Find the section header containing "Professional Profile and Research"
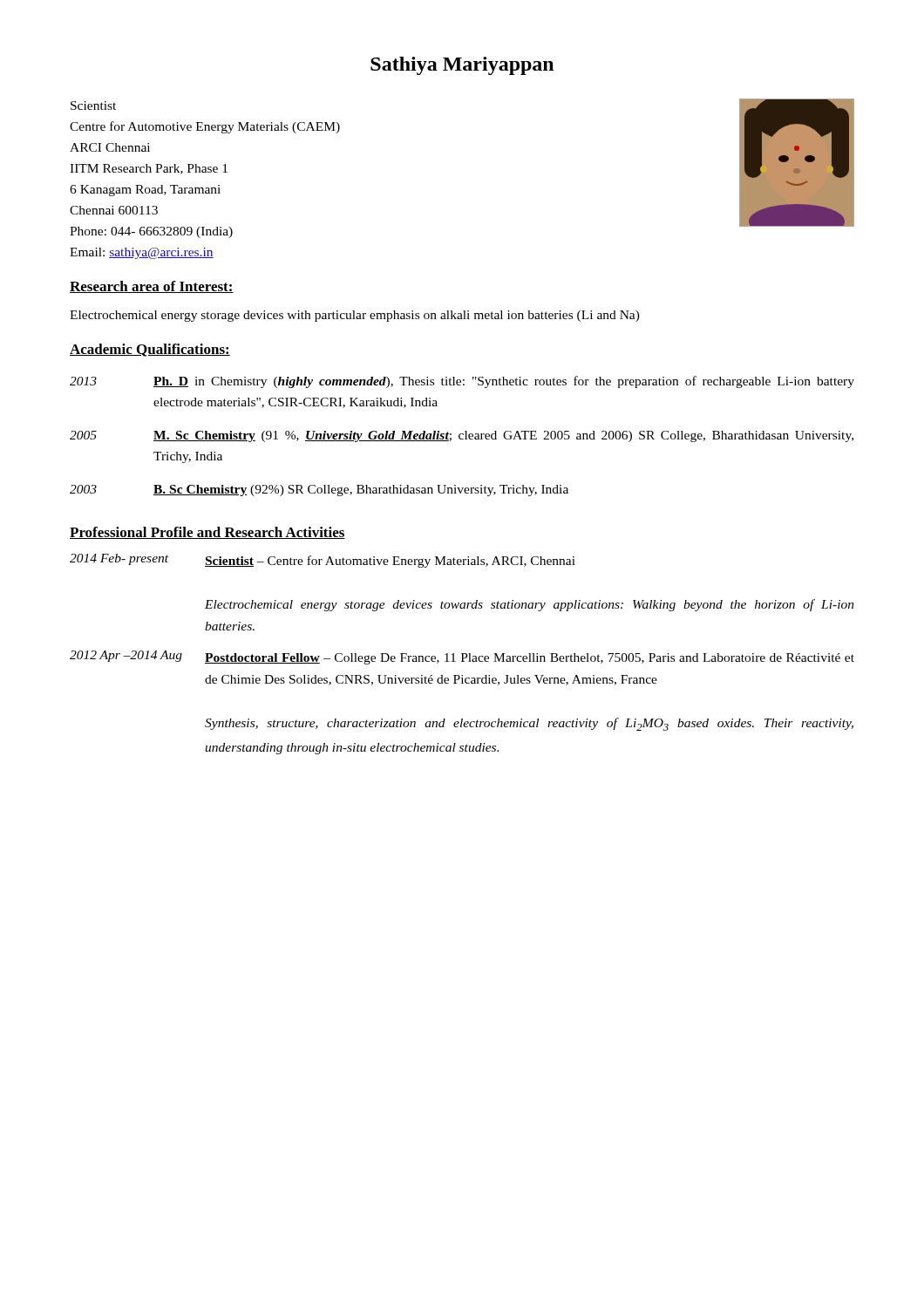Screen dimensions: 1308x924 click(207, 533)
